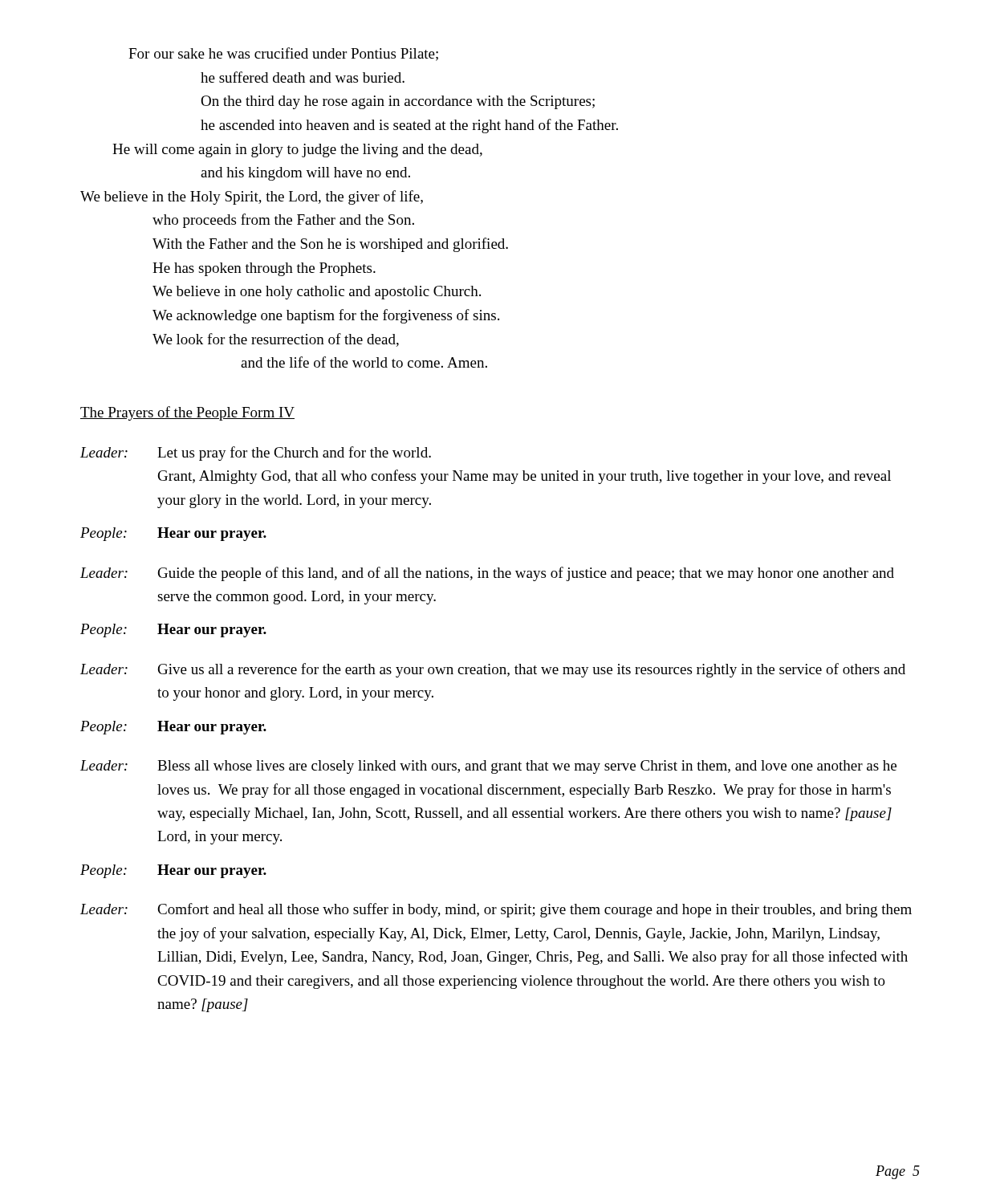
Task: Point to the element starting "For our sake"
Action: pos(350,208)
